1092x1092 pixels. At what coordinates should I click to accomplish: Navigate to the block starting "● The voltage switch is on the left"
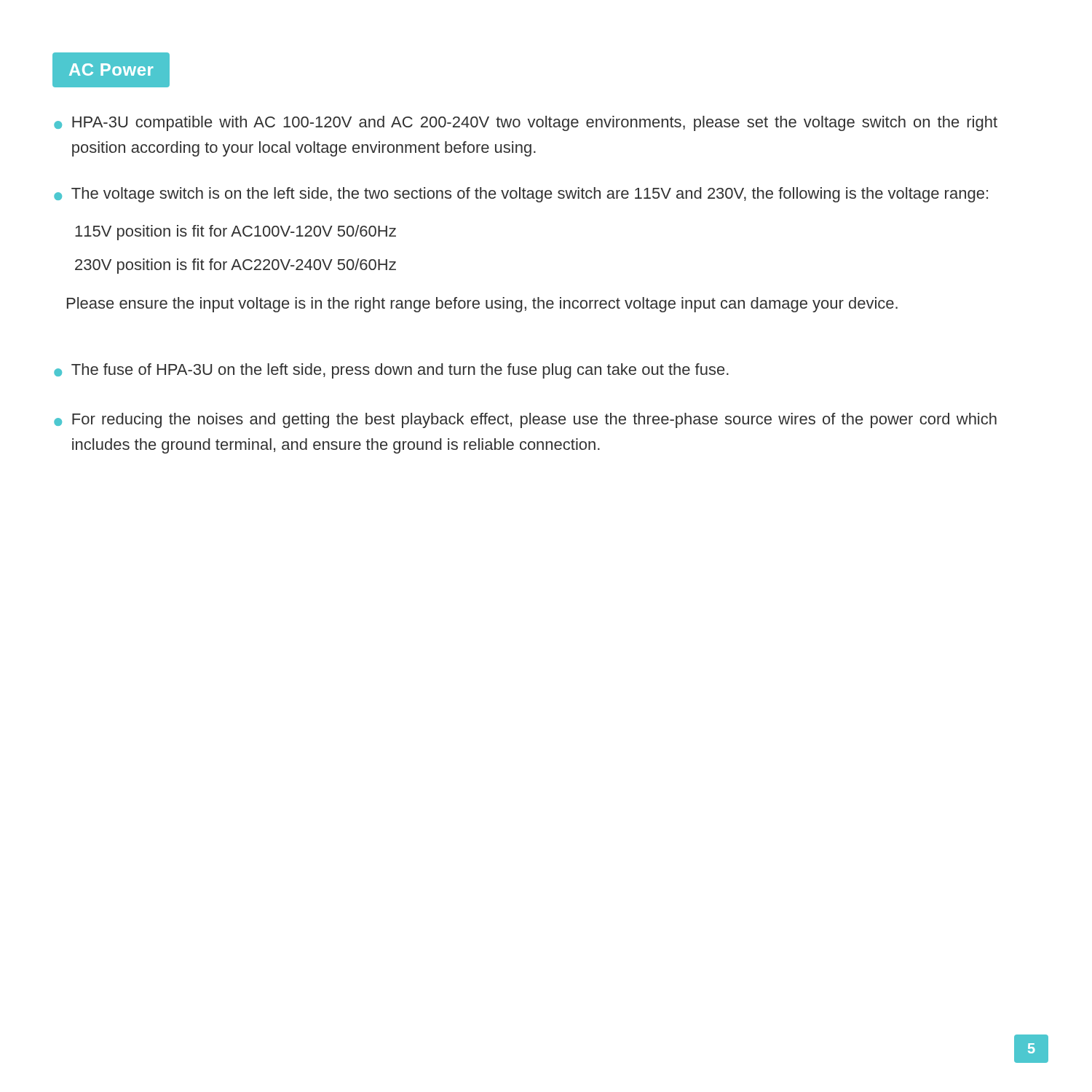tap(521, 195)
